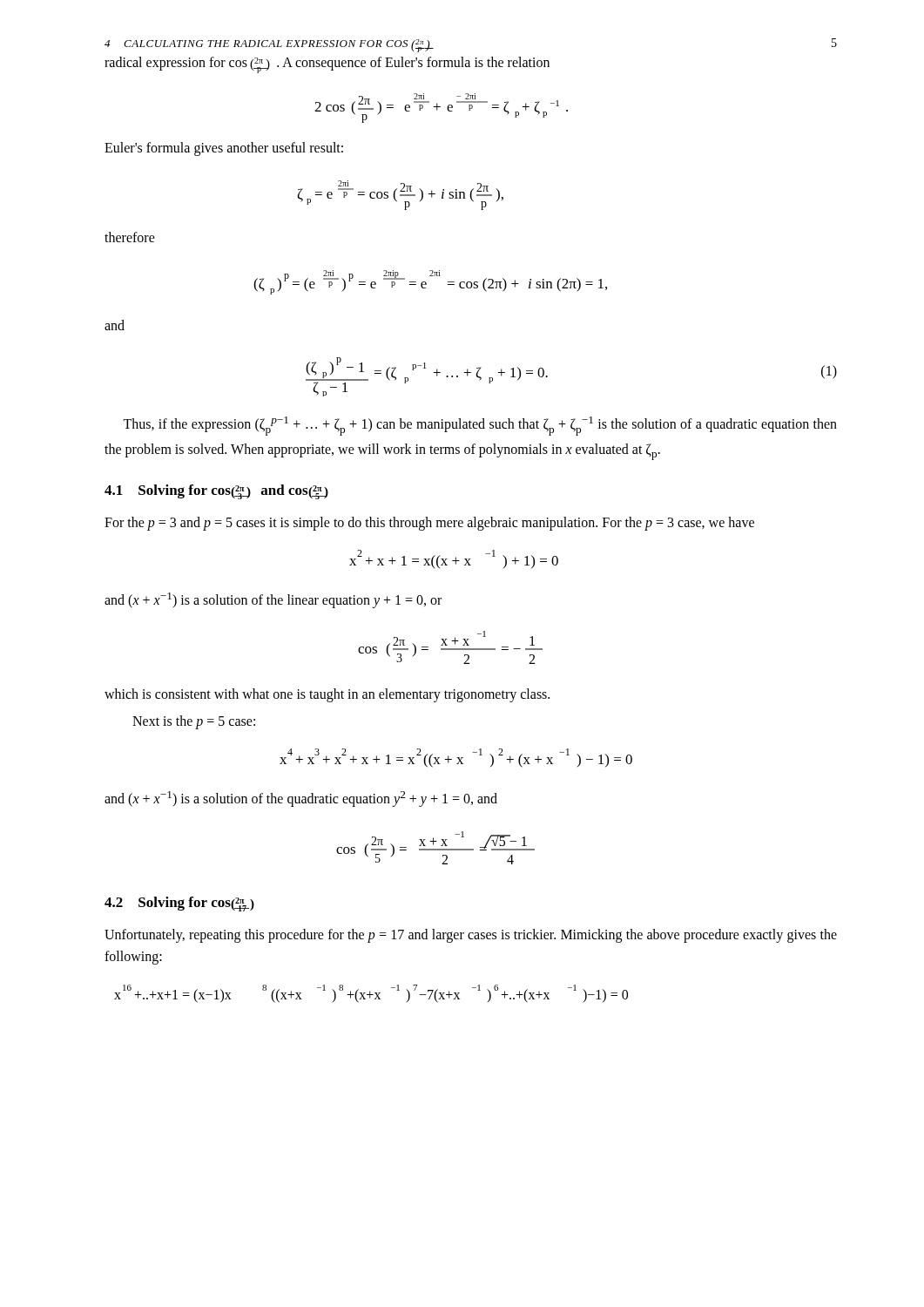This screenshot has width=924, height=1307.
Task: Locate the formula that opens with "x 16 +..+x+1 = (x−1)x 8"
Action: [471, 994]
